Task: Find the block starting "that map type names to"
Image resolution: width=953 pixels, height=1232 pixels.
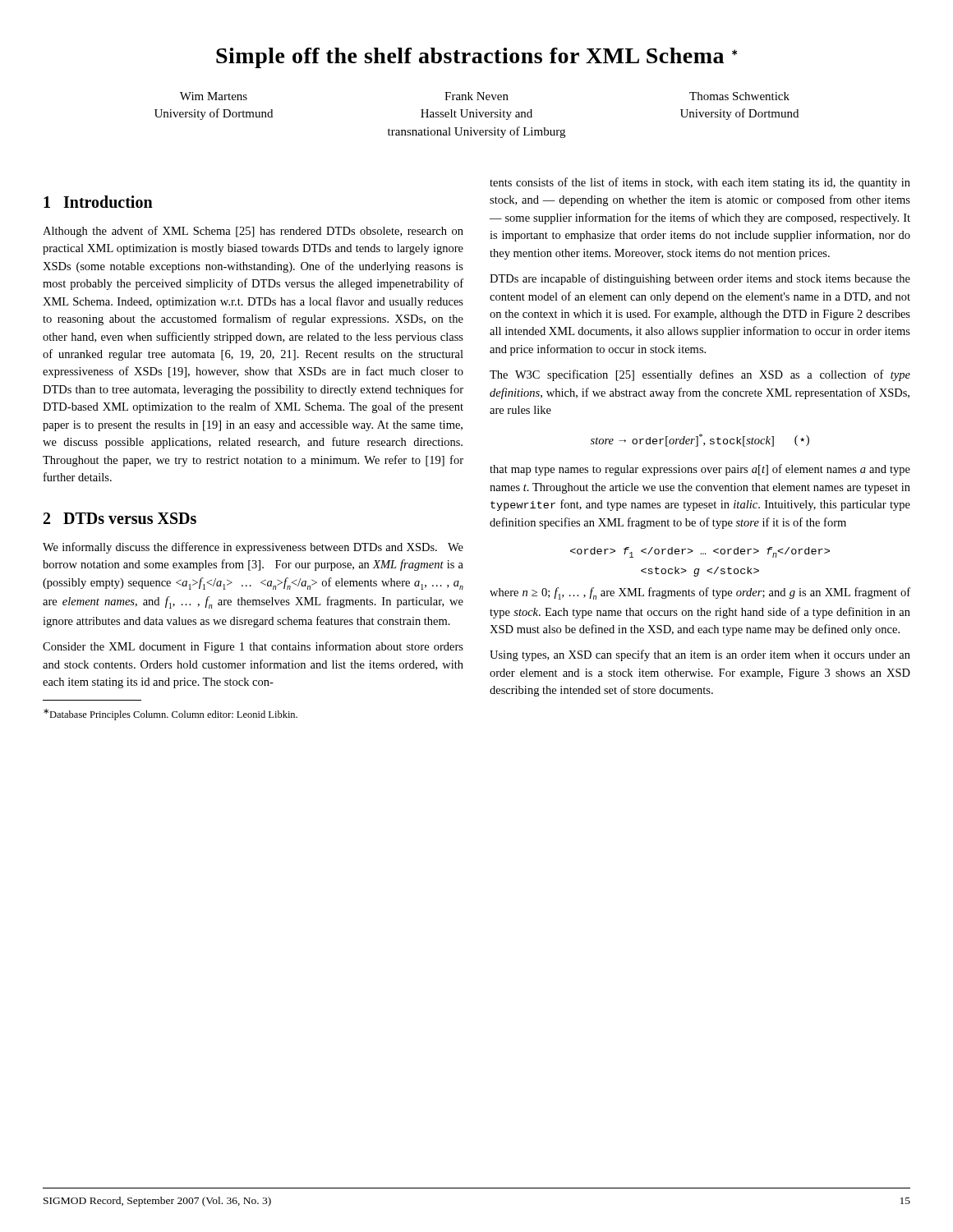Action: (700, 496)
